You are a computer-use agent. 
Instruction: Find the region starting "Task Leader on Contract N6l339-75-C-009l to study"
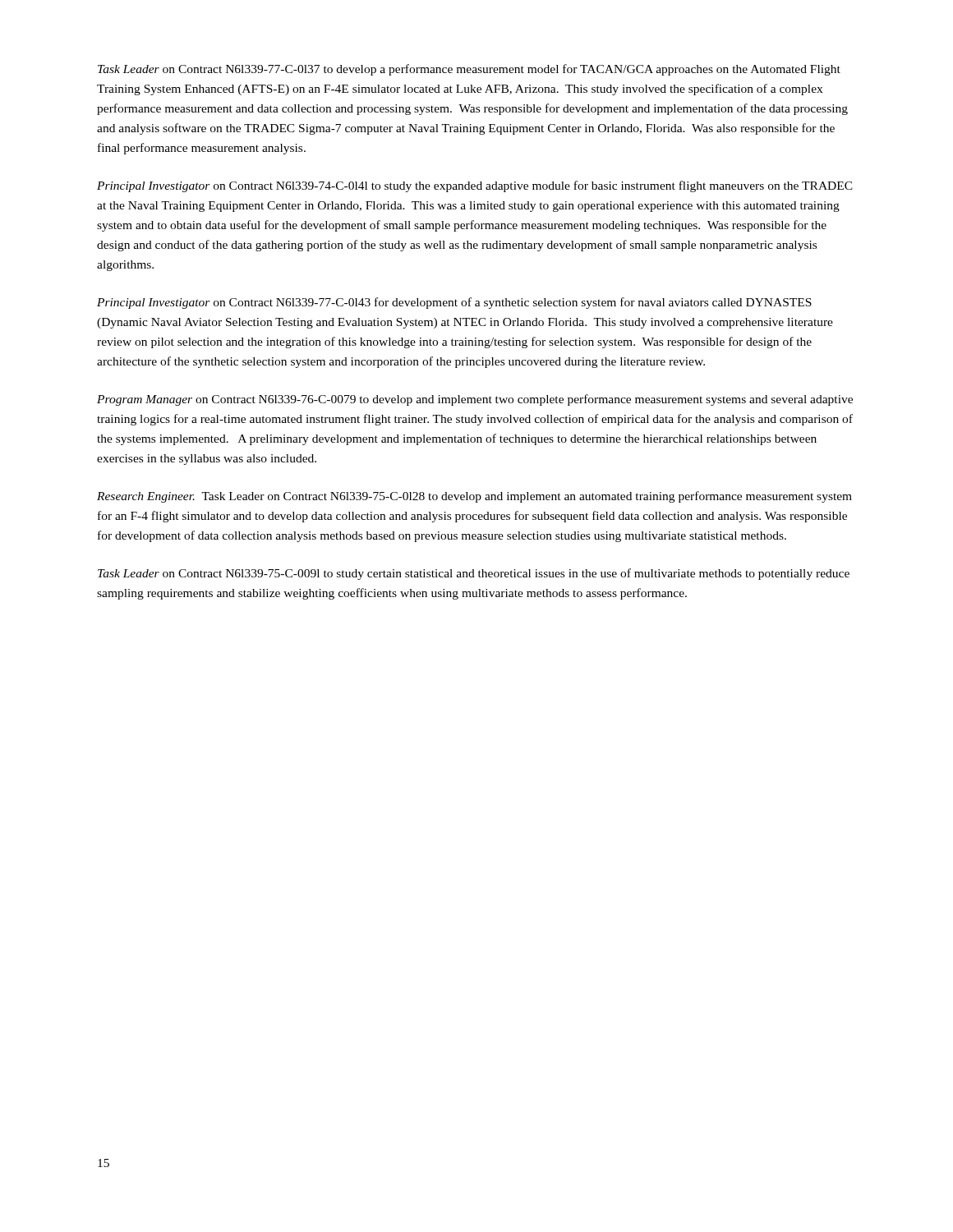(x=473, y=583)
